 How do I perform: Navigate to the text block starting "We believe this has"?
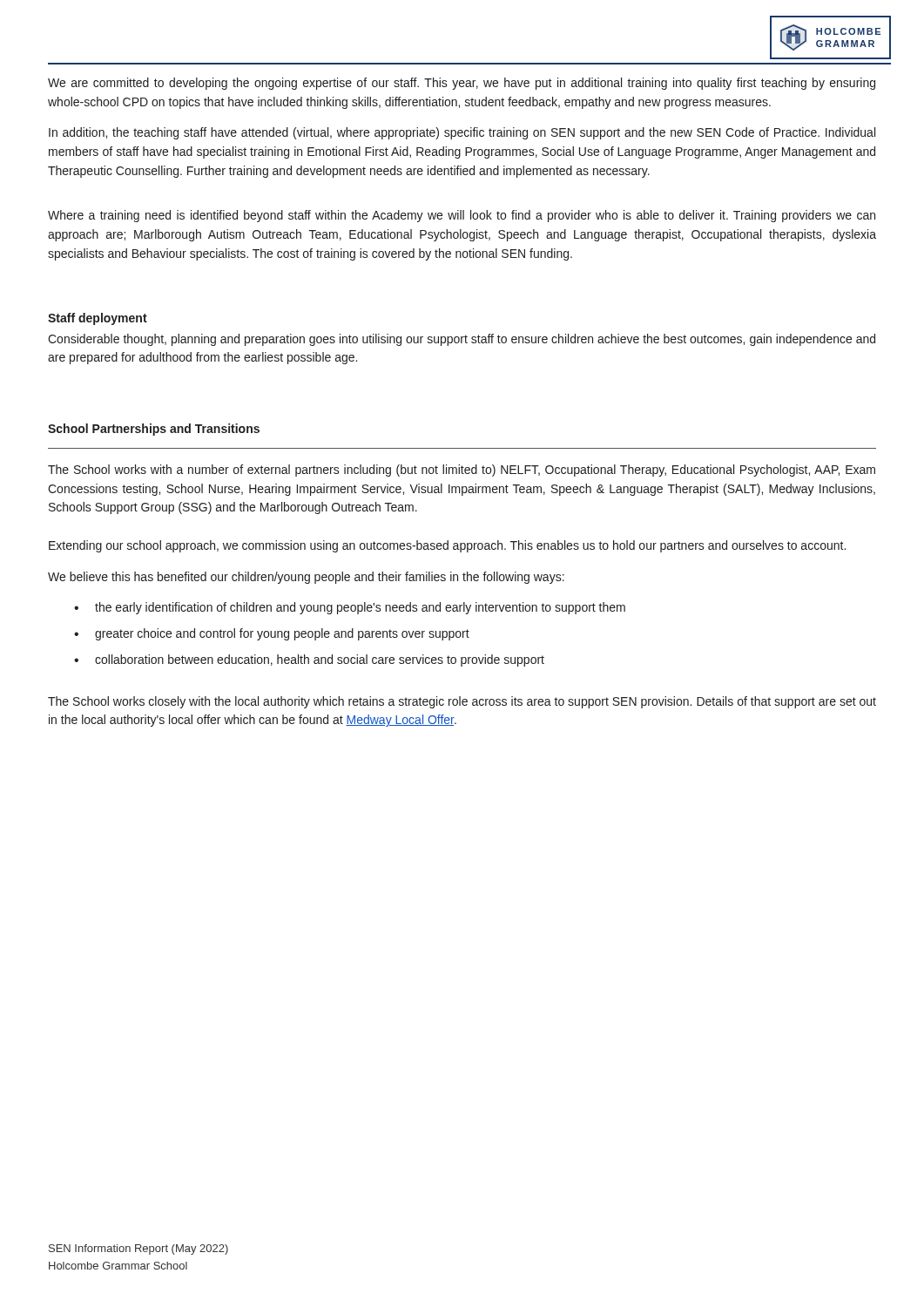pos(306,577)
